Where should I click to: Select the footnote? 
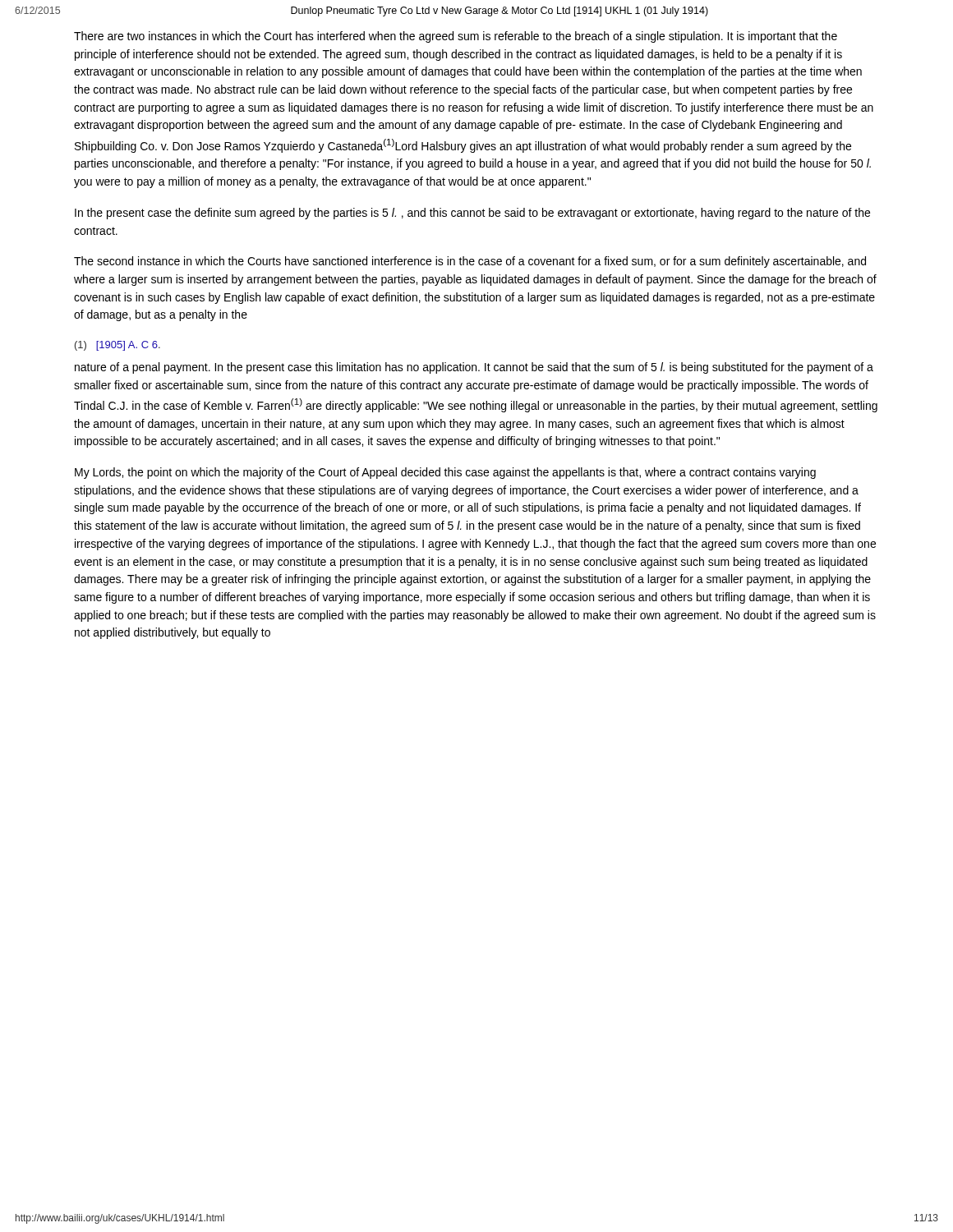click(117, 344)
